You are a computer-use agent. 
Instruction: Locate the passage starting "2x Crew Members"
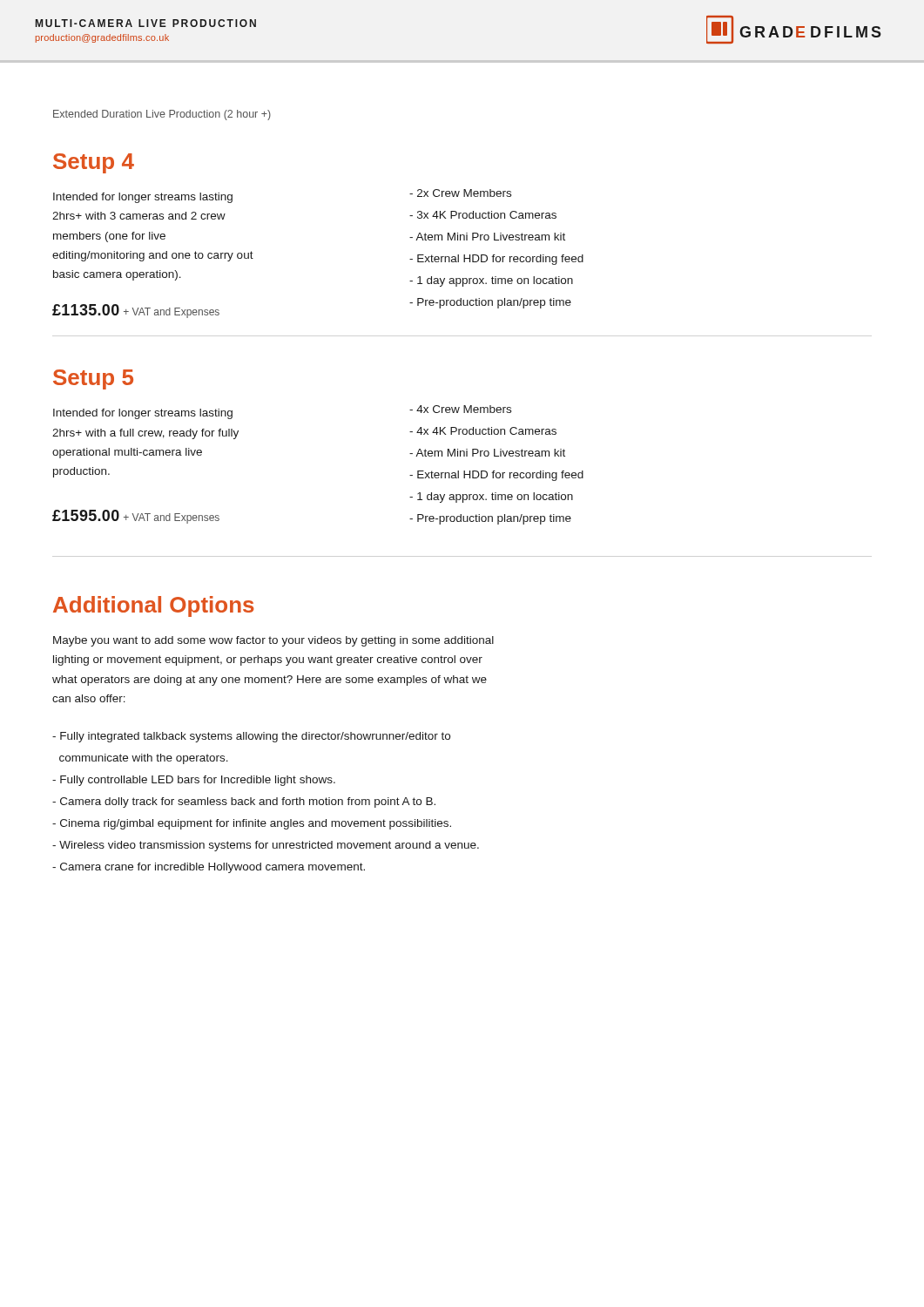[x=461, y=193]
